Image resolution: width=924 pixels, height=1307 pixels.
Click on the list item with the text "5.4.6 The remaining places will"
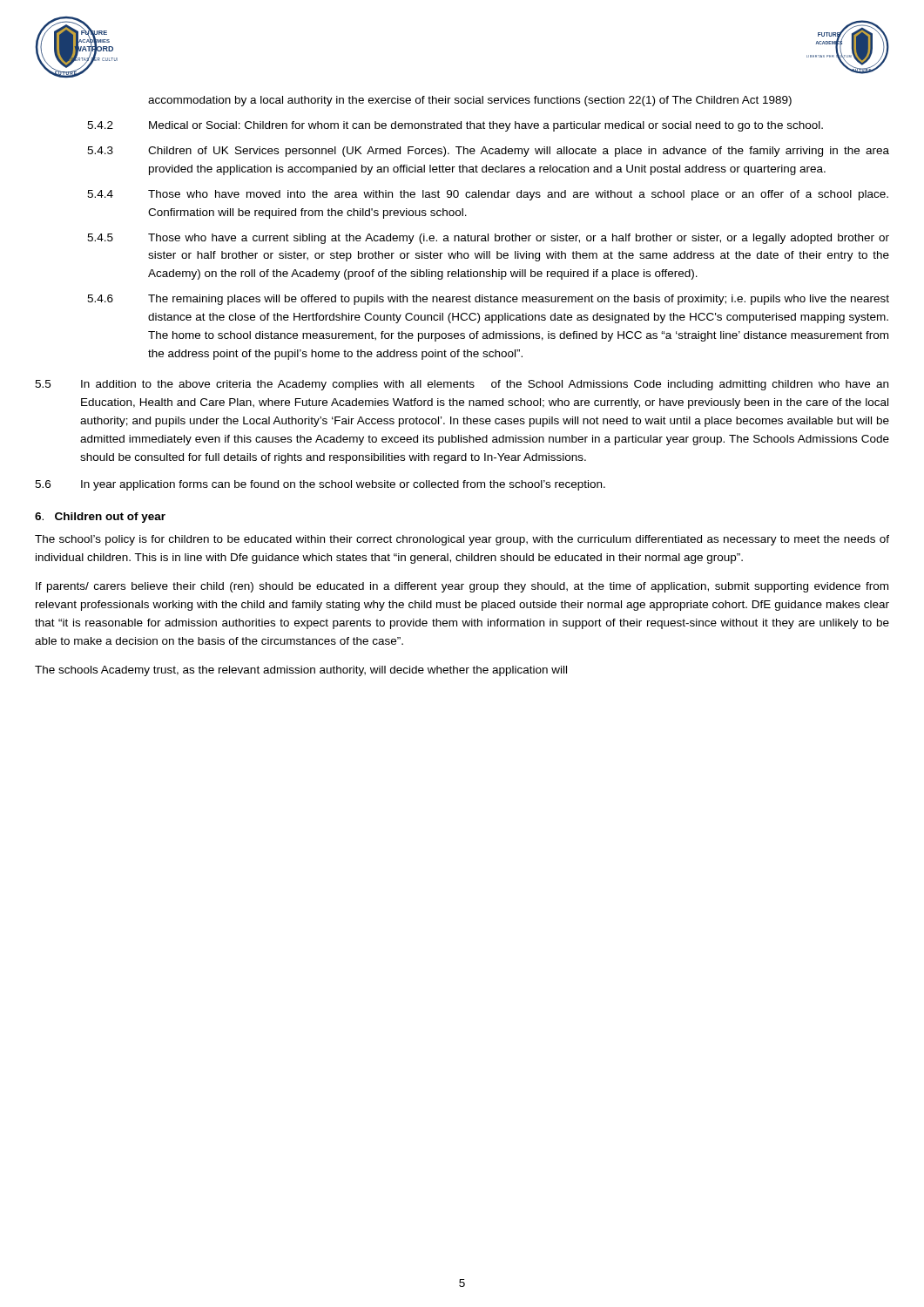pos(488,327)
